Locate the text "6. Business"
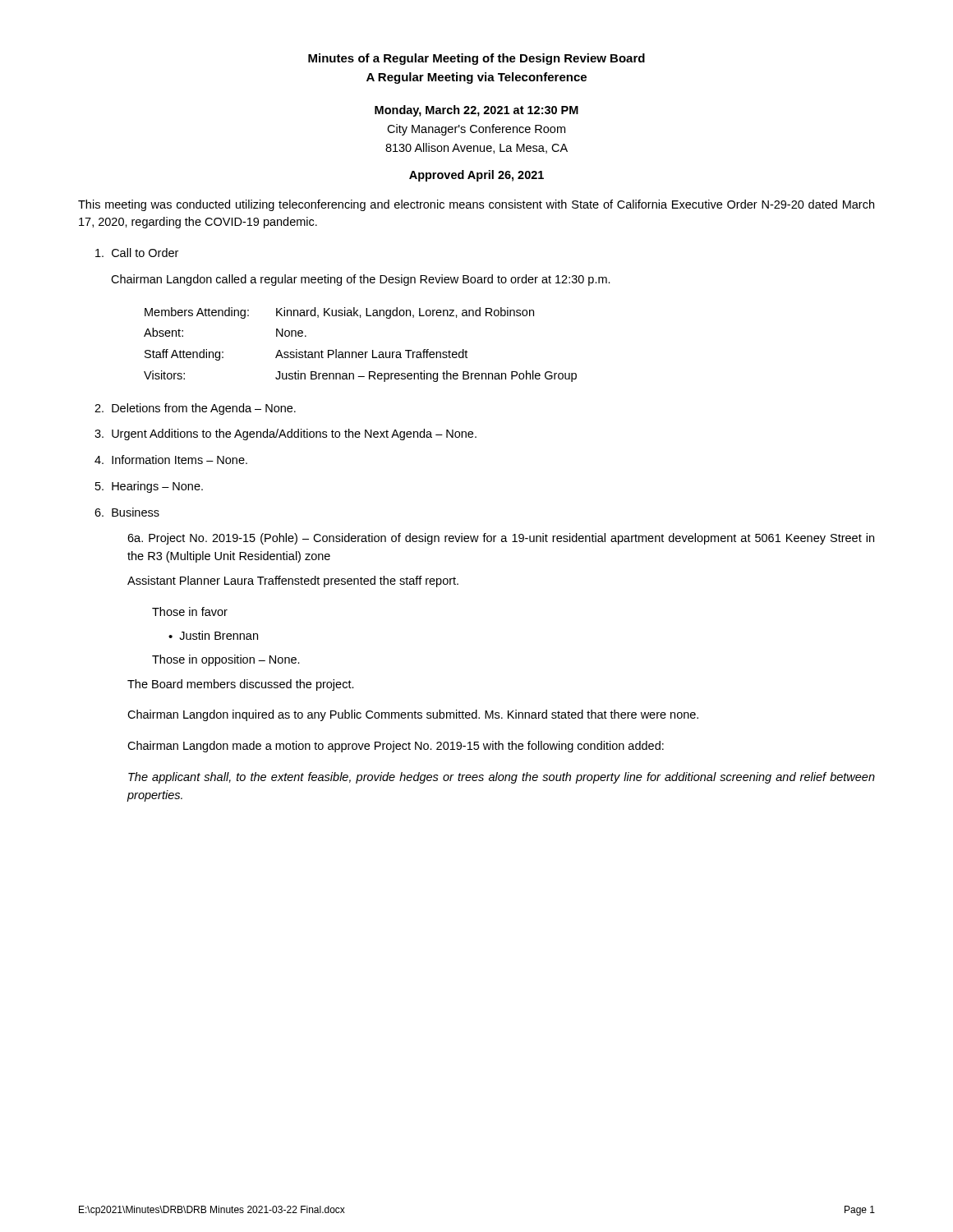Viewport: 953px width, 1232px height. pyautogui.click(x=127, y=512)
